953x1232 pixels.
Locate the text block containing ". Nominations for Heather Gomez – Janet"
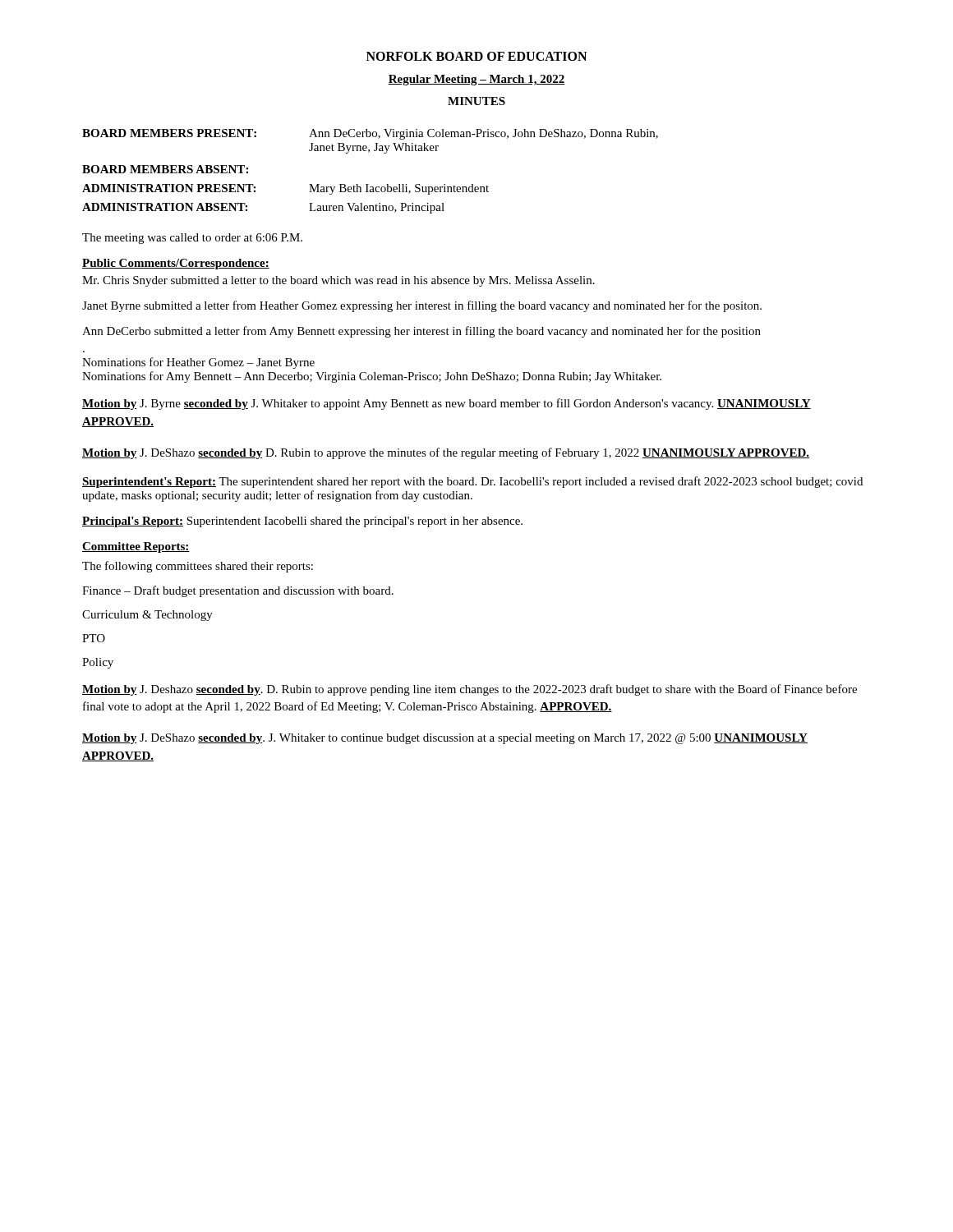pyautogui.click(x=372, y=362)
